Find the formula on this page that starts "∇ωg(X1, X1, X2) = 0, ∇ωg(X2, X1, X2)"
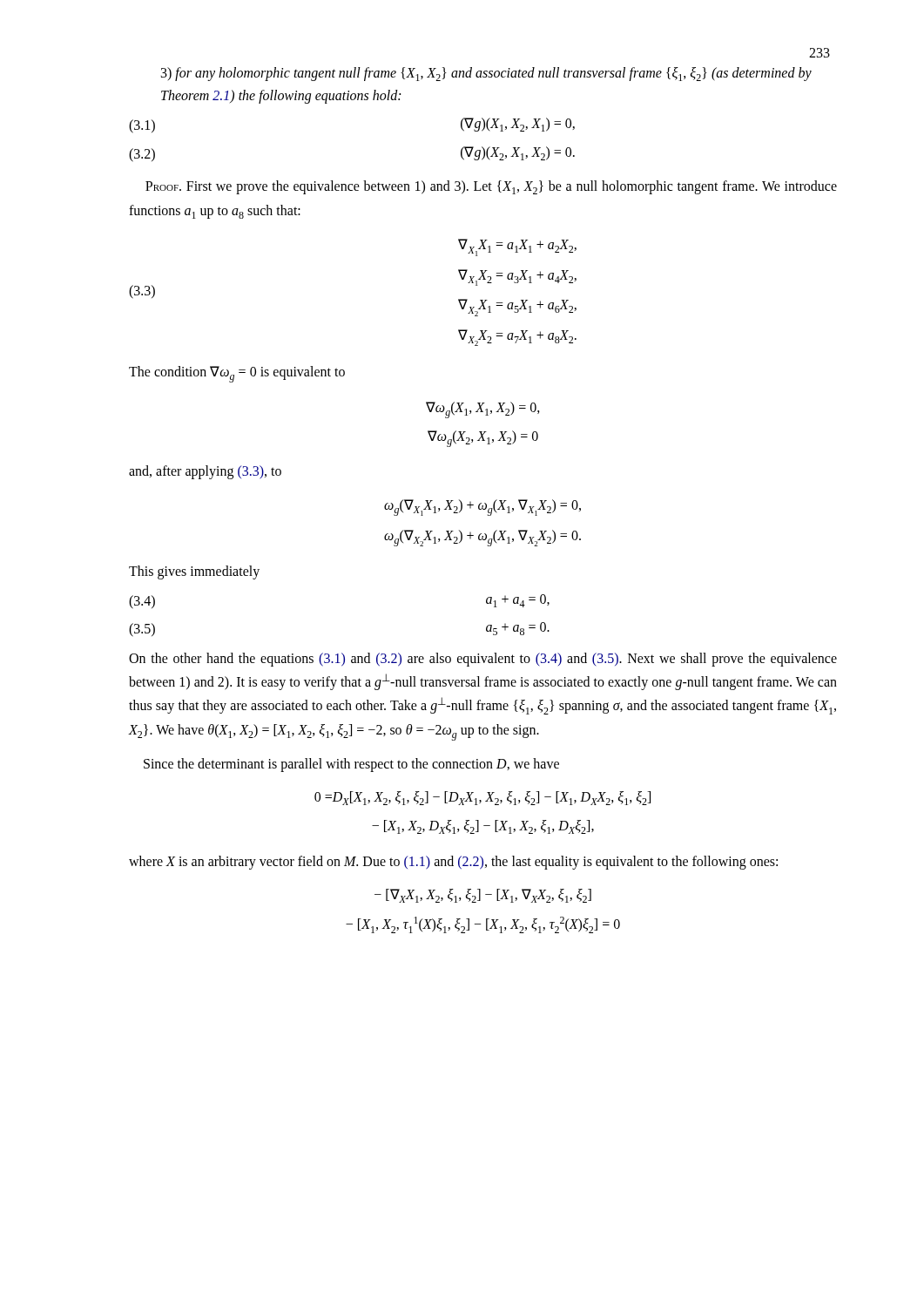This screenshot has height=1307, width=924. point(483,424)
